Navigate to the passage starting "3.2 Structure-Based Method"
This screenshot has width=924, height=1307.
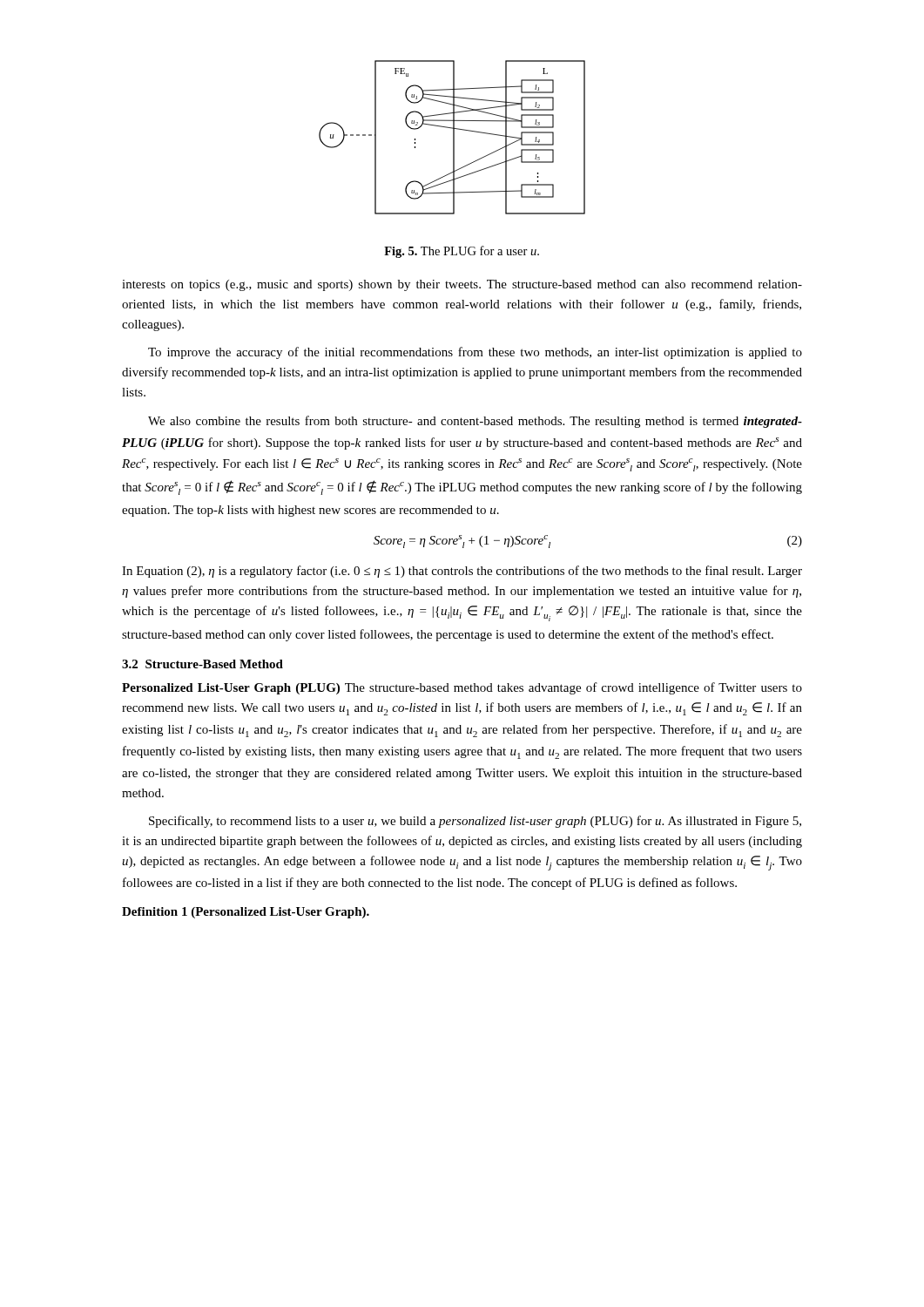point(202,664)
